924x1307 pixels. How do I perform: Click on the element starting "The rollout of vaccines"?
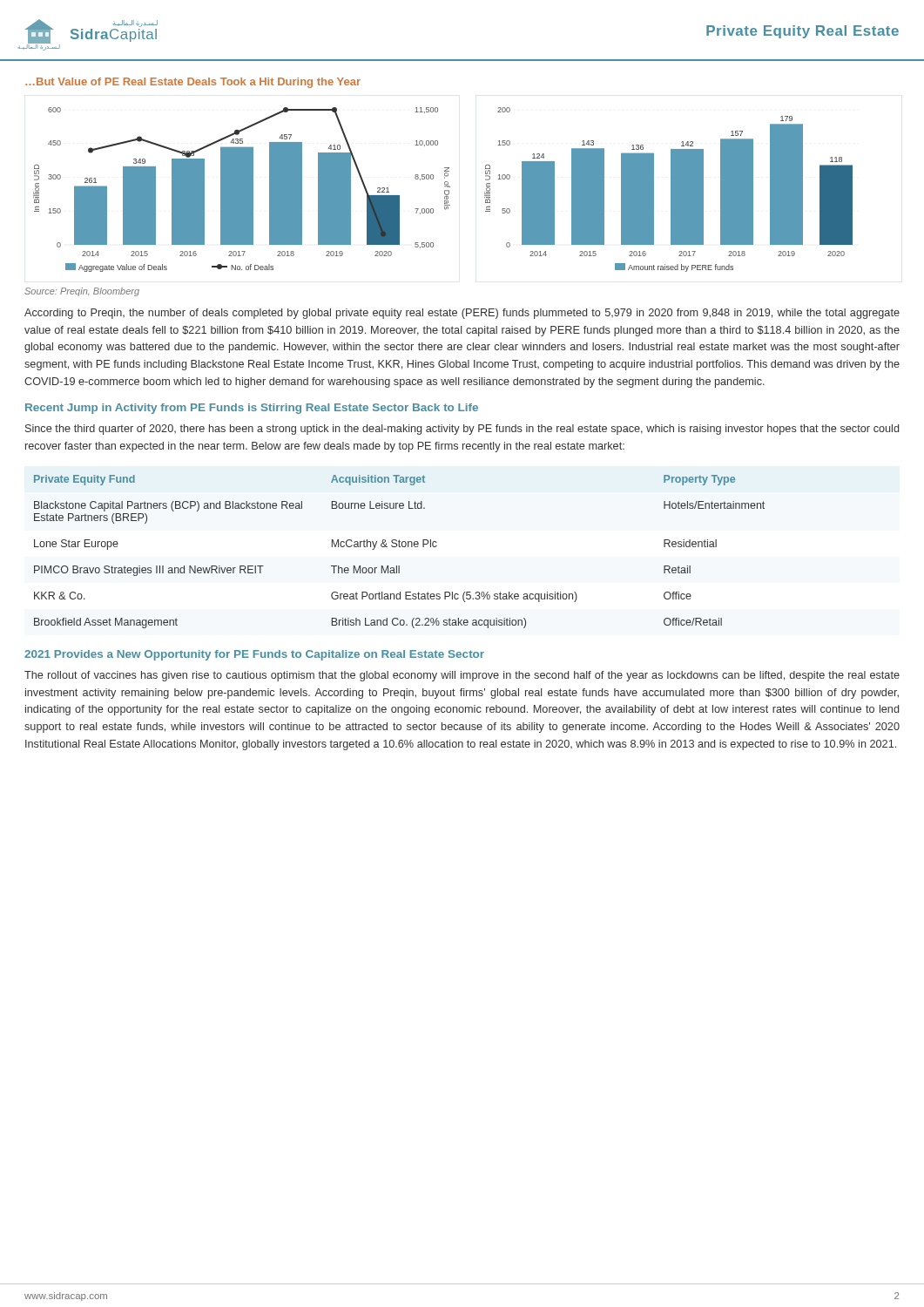pos(462,709)
